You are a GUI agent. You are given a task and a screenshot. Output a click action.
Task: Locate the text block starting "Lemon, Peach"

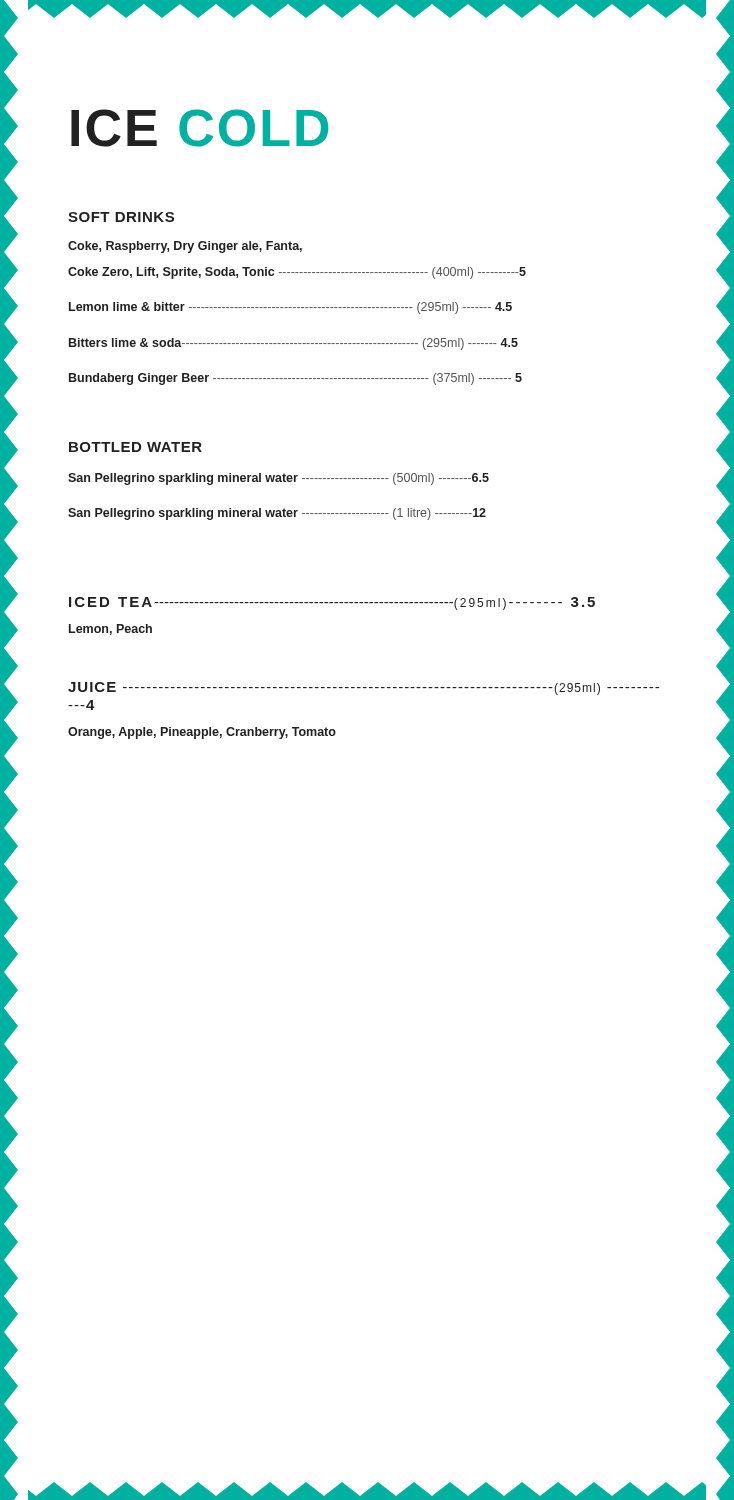pos(110,628)
